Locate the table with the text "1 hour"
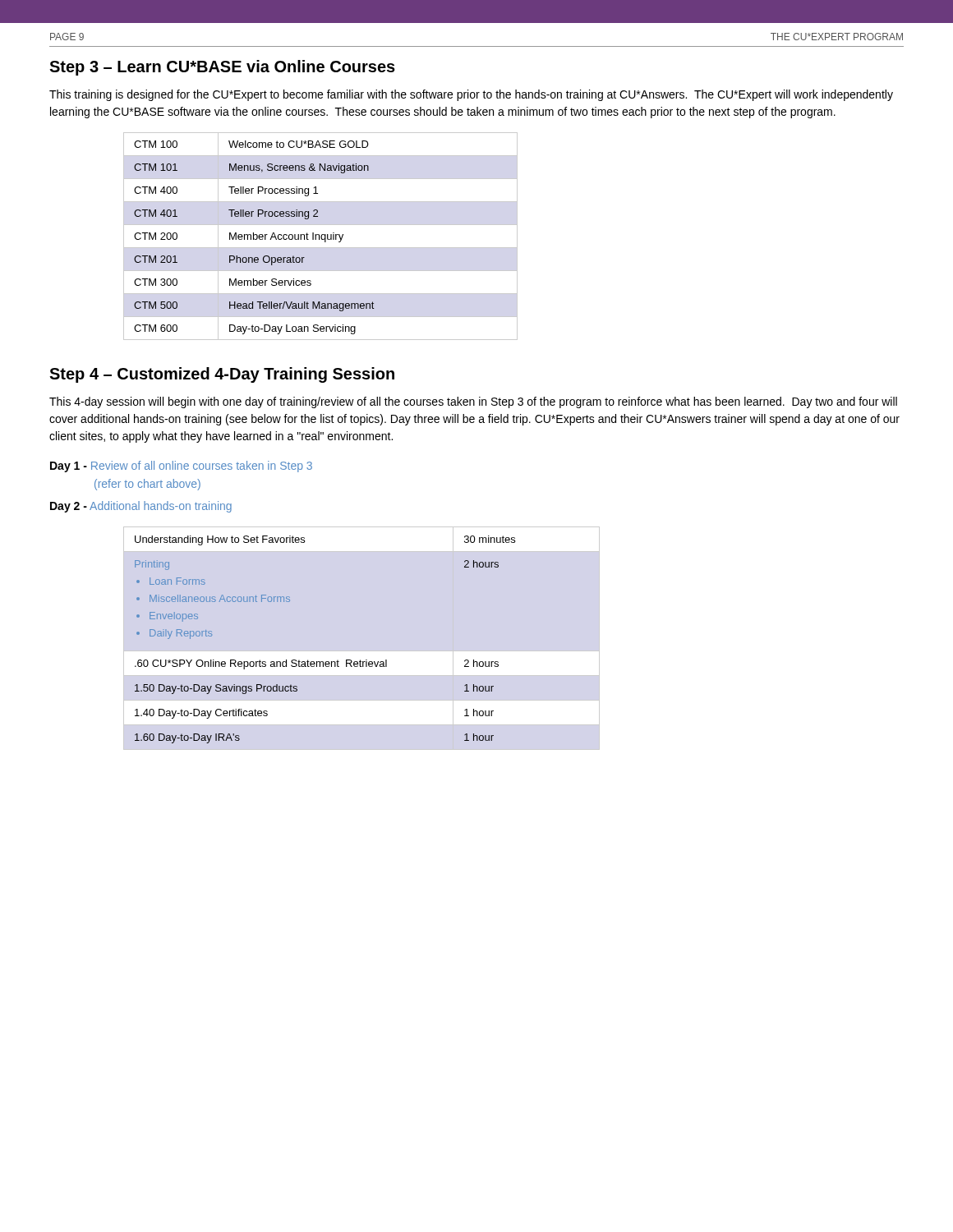This screenshot has height=1232, width=953. [476, 638]
